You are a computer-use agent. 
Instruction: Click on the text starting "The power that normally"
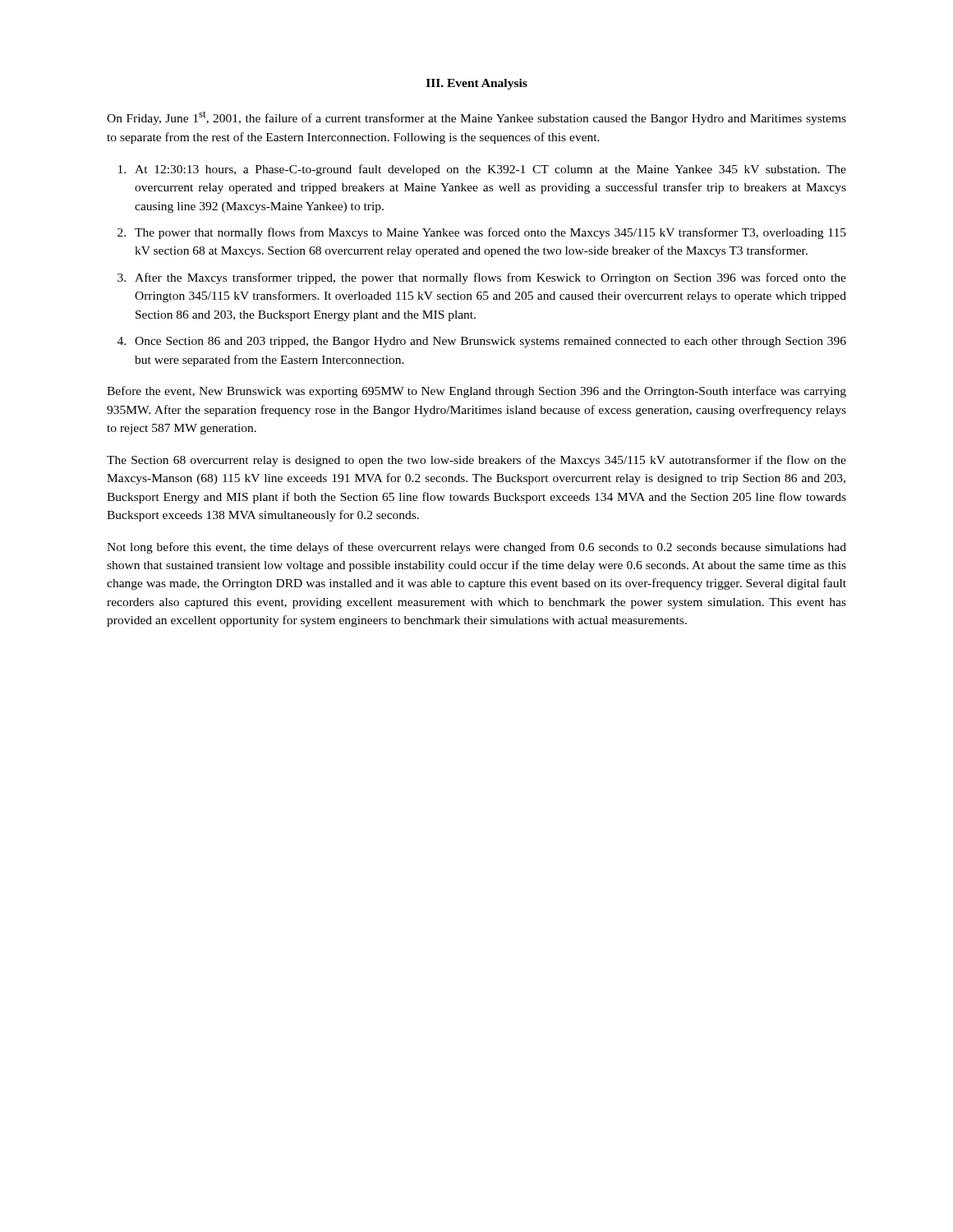point(490,241)
